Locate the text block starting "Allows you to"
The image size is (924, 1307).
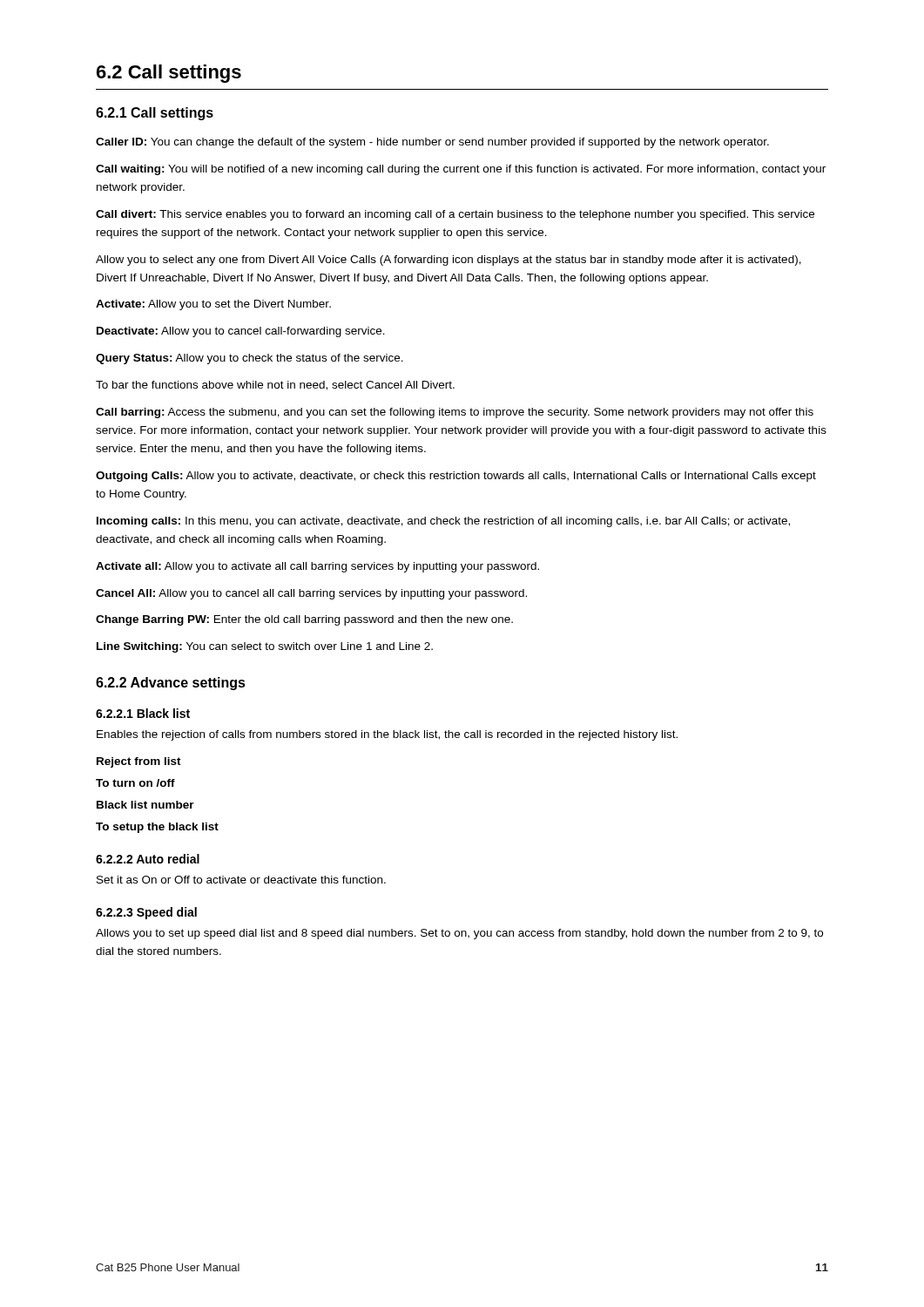(460, 942)
